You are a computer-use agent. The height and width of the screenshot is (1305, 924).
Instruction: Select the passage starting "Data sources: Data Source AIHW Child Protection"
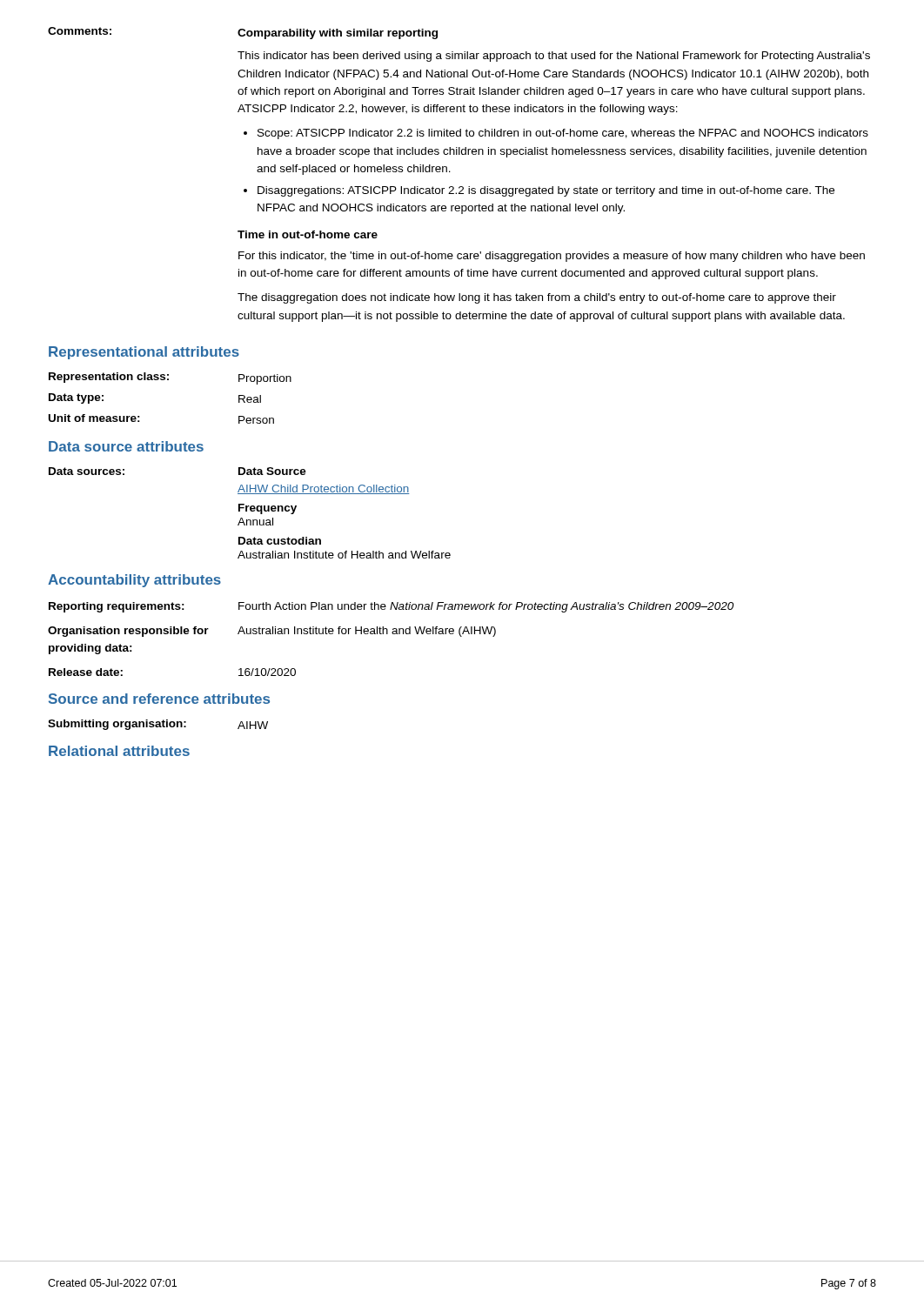click(250, 513)
